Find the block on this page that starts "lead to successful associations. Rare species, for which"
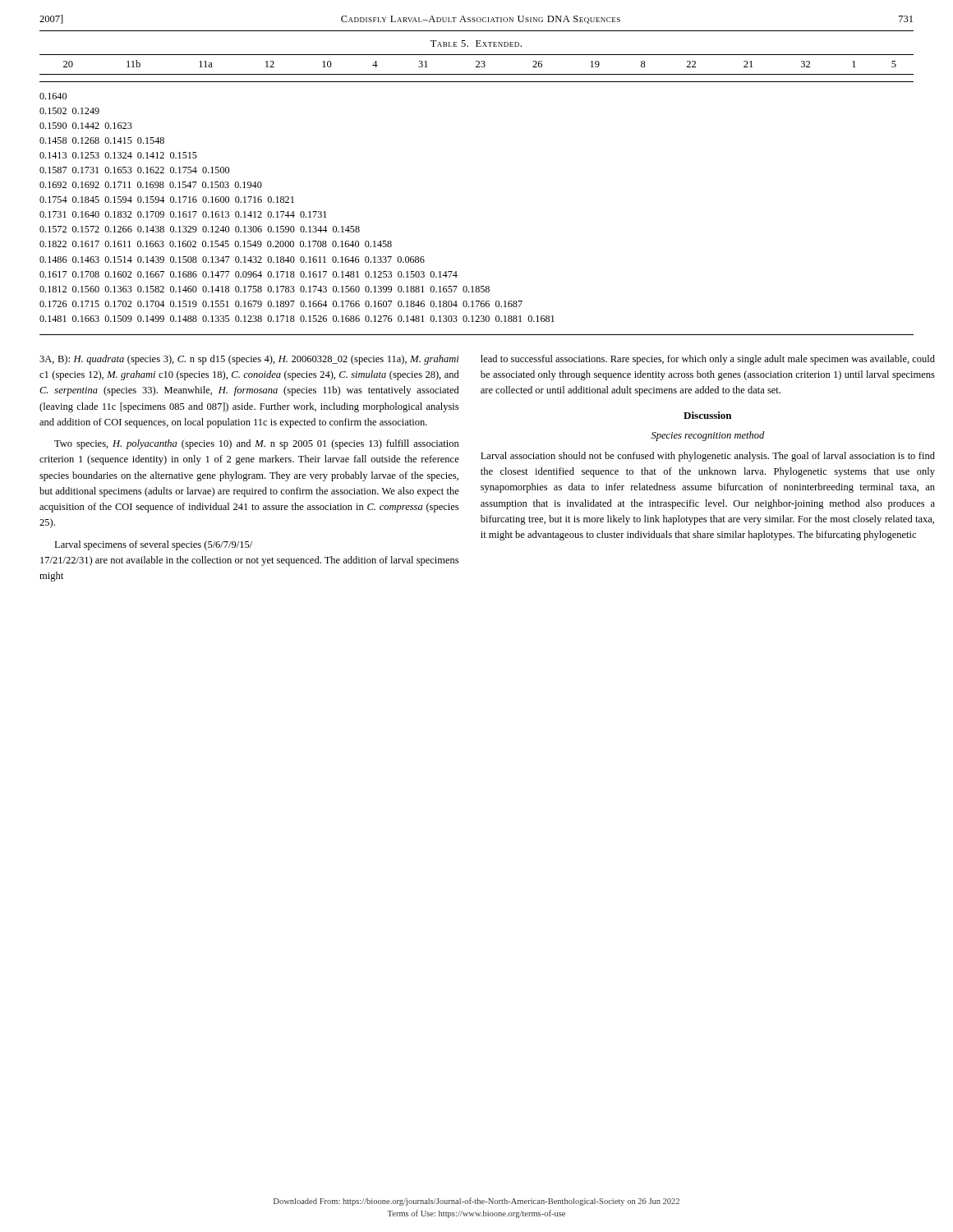 tap(708, 375)
